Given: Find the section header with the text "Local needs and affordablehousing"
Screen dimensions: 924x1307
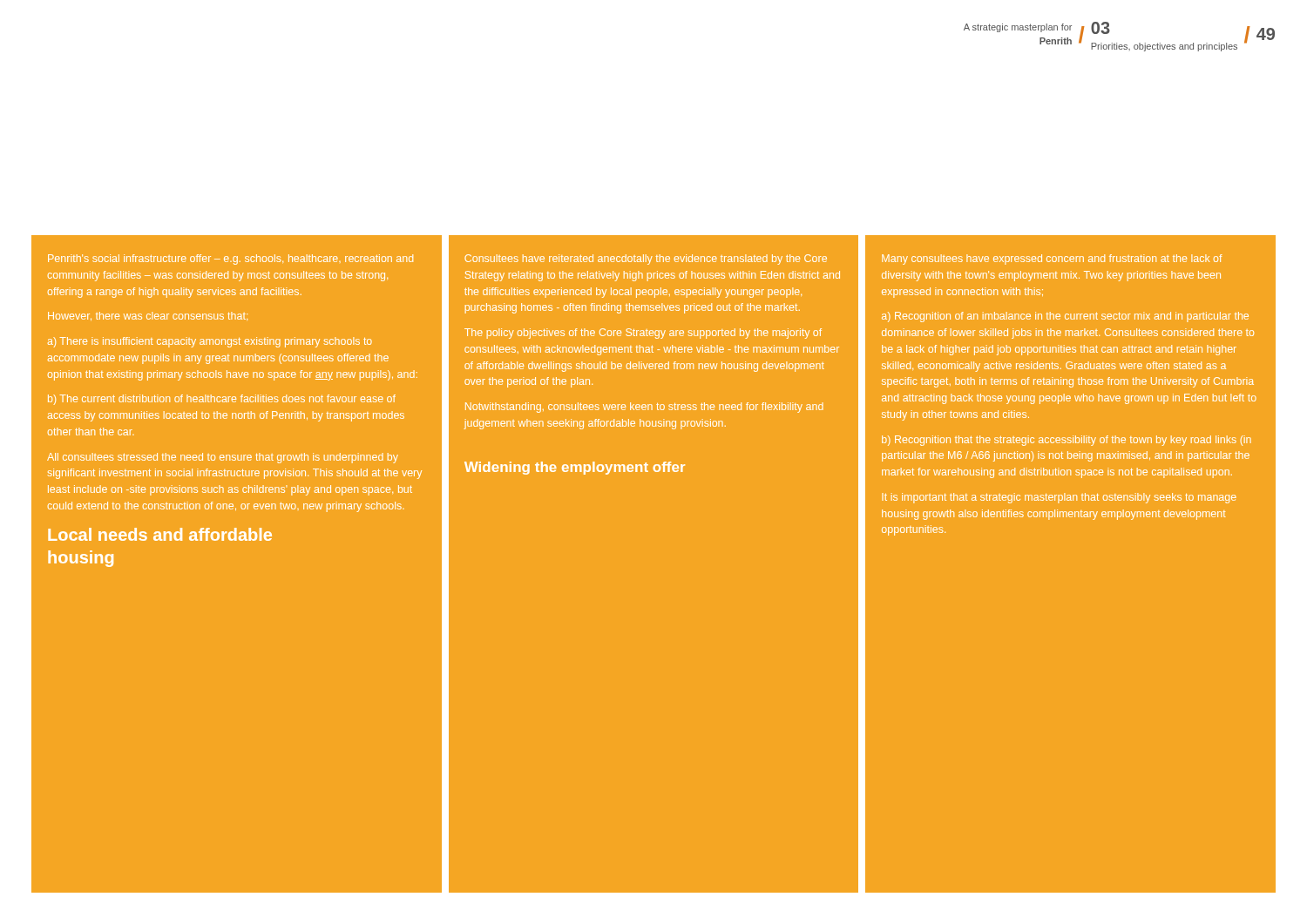Looking at the screenshot, I should pos(160,546).
